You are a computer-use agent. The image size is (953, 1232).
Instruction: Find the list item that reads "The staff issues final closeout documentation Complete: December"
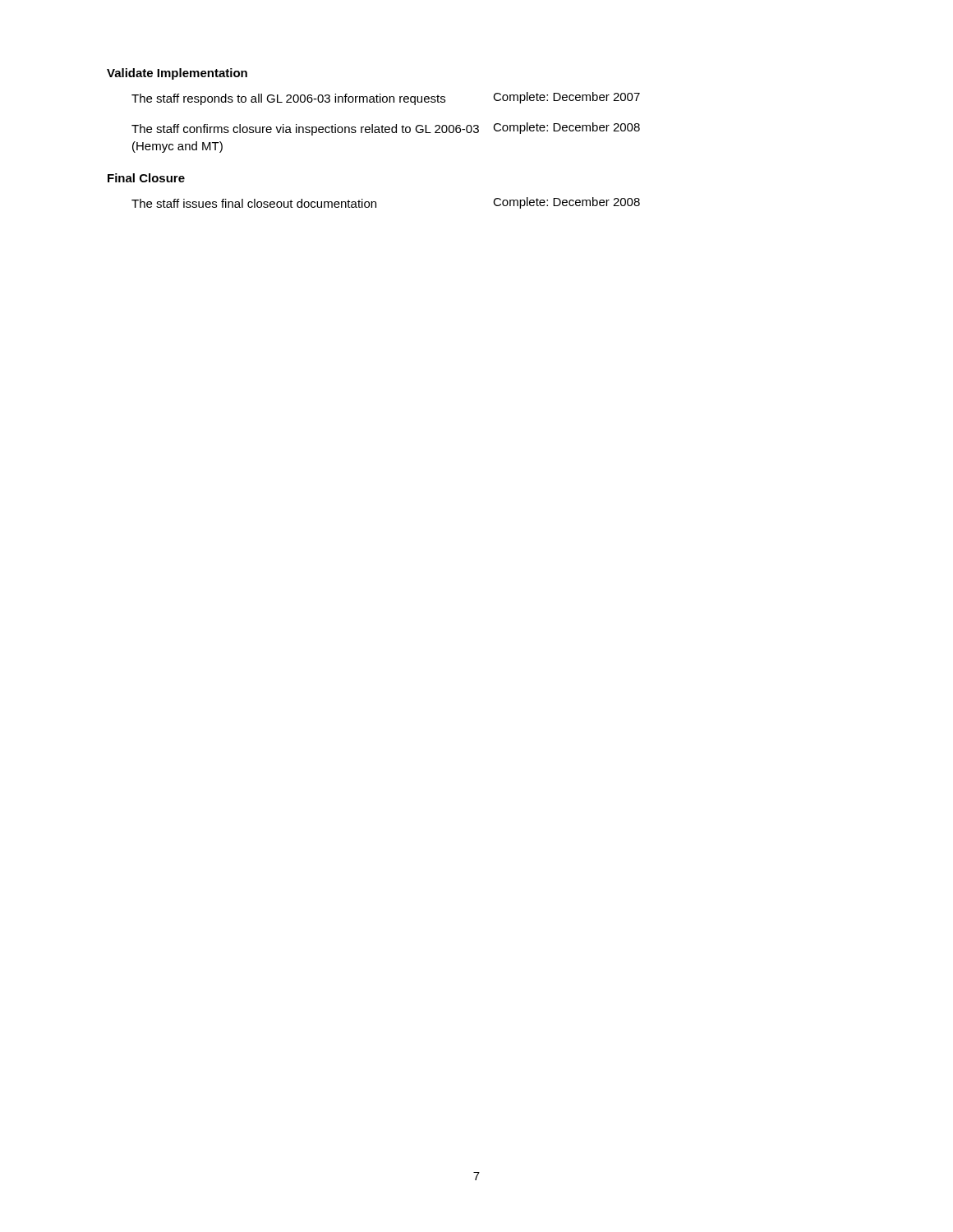pos(254,202)
